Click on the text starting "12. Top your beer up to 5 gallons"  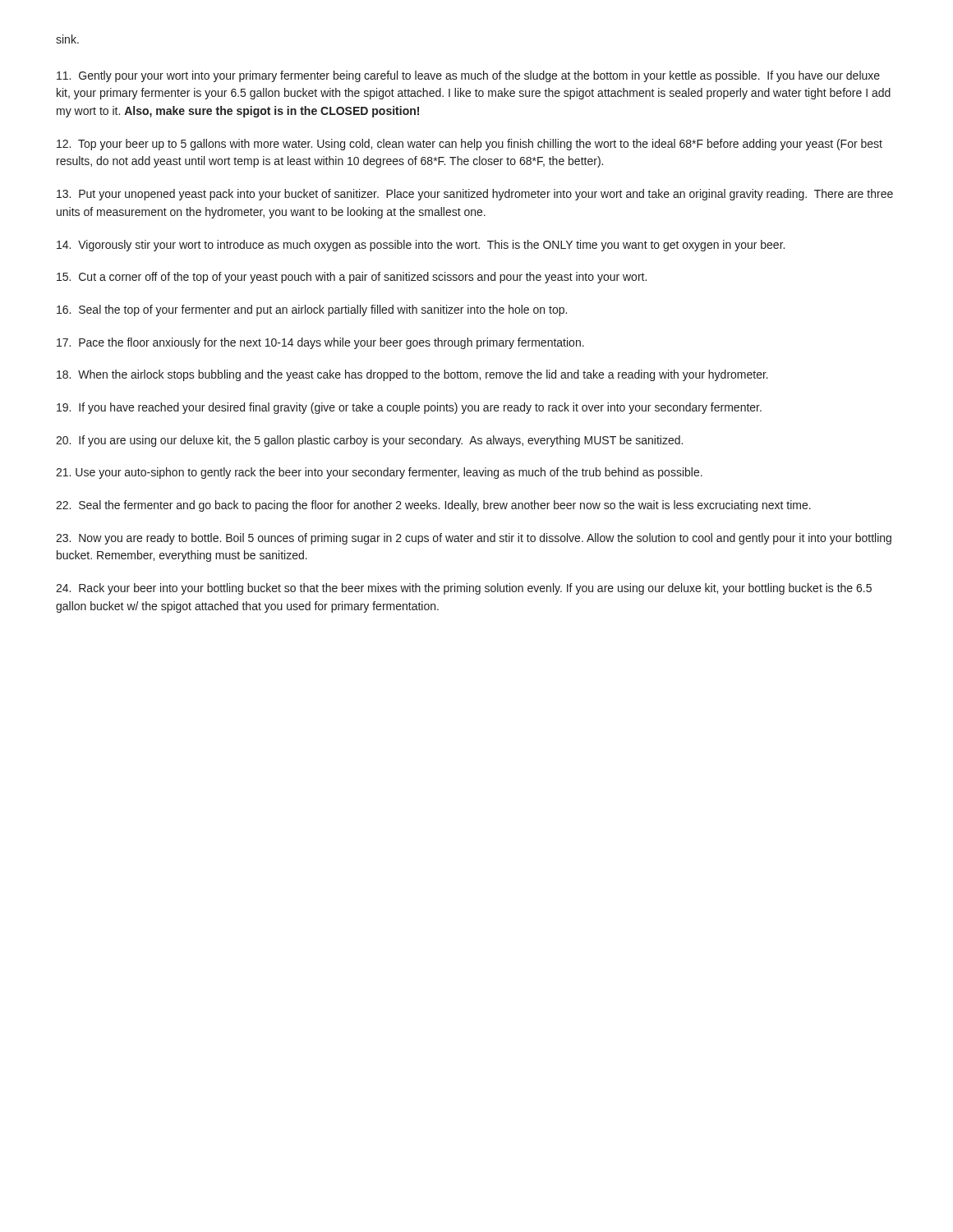coord(469,152)
